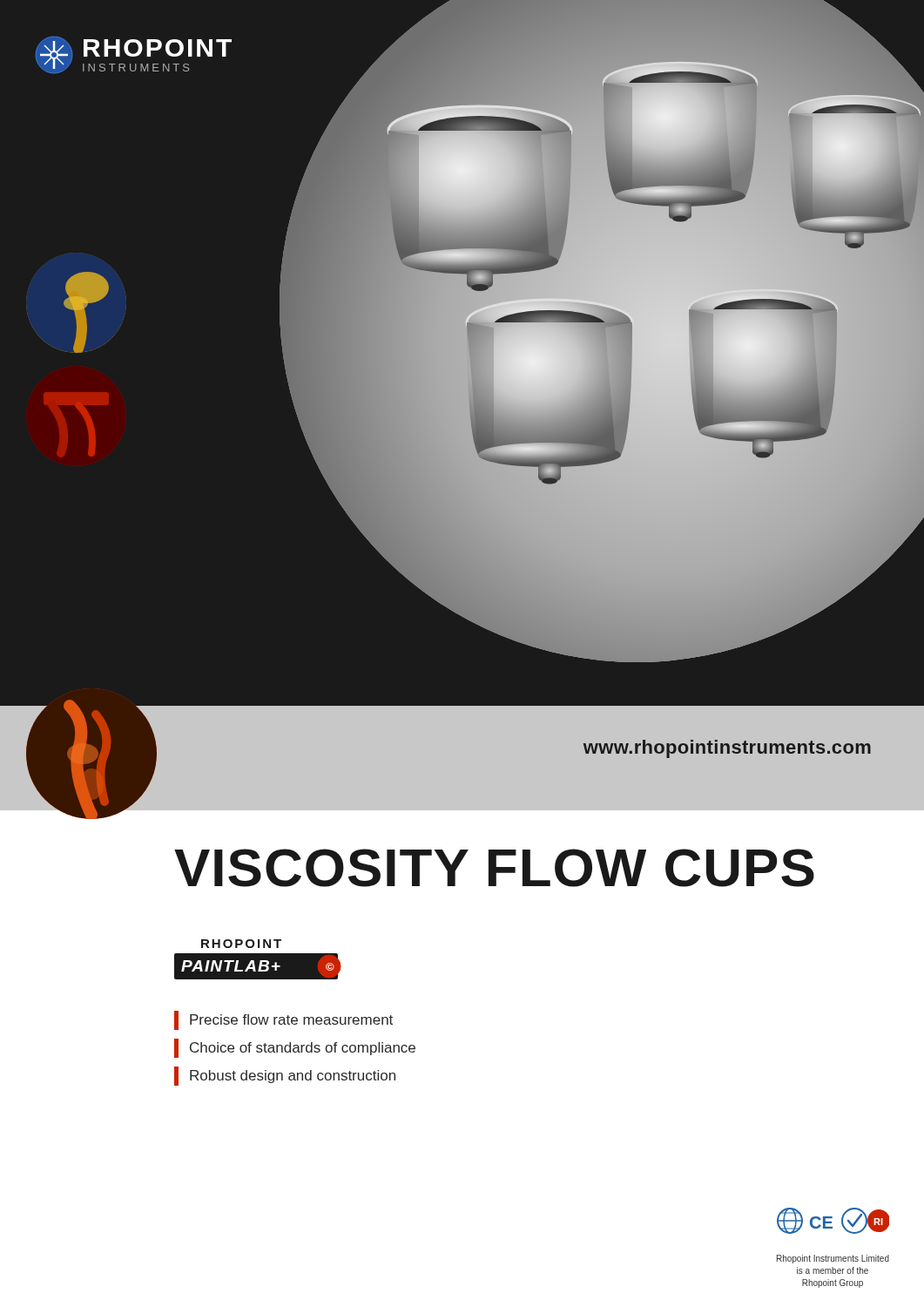
Task: Click on the region starting "Choice of standards of compliance"
Action: [x=295, y=1048]
